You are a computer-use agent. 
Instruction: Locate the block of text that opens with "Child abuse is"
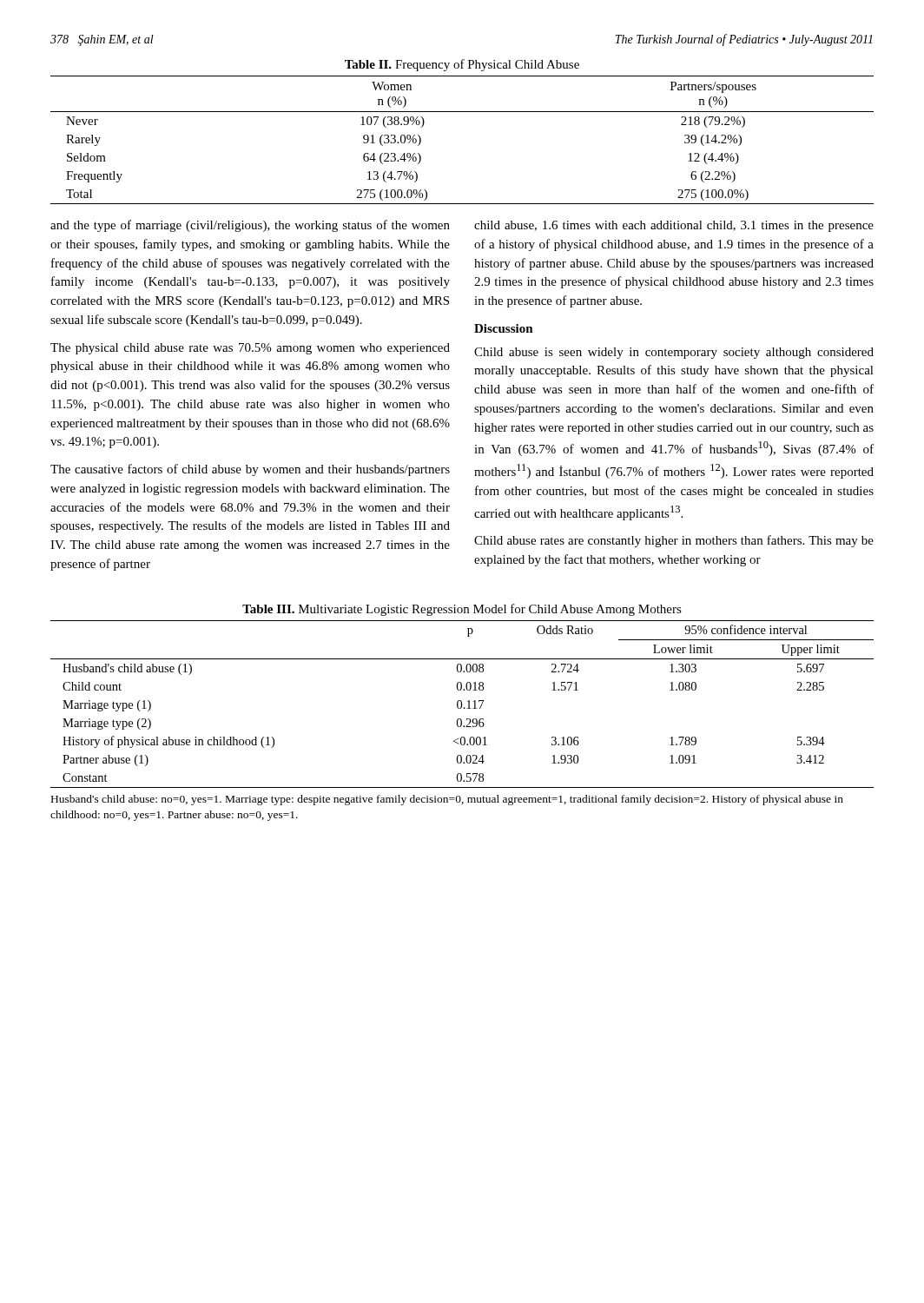click(x=674, y=433)
